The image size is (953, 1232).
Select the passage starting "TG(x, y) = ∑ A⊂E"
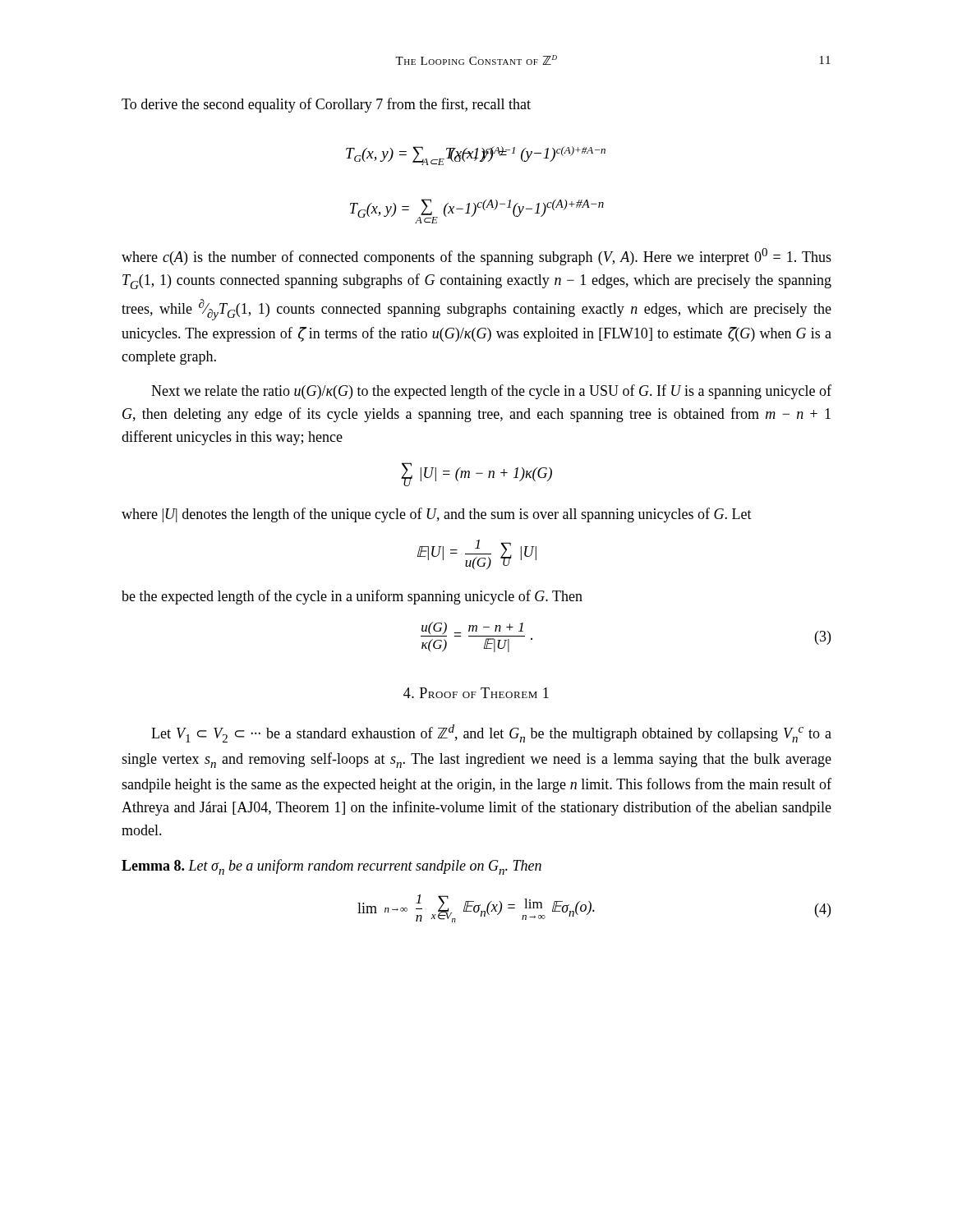click(476, 210)
